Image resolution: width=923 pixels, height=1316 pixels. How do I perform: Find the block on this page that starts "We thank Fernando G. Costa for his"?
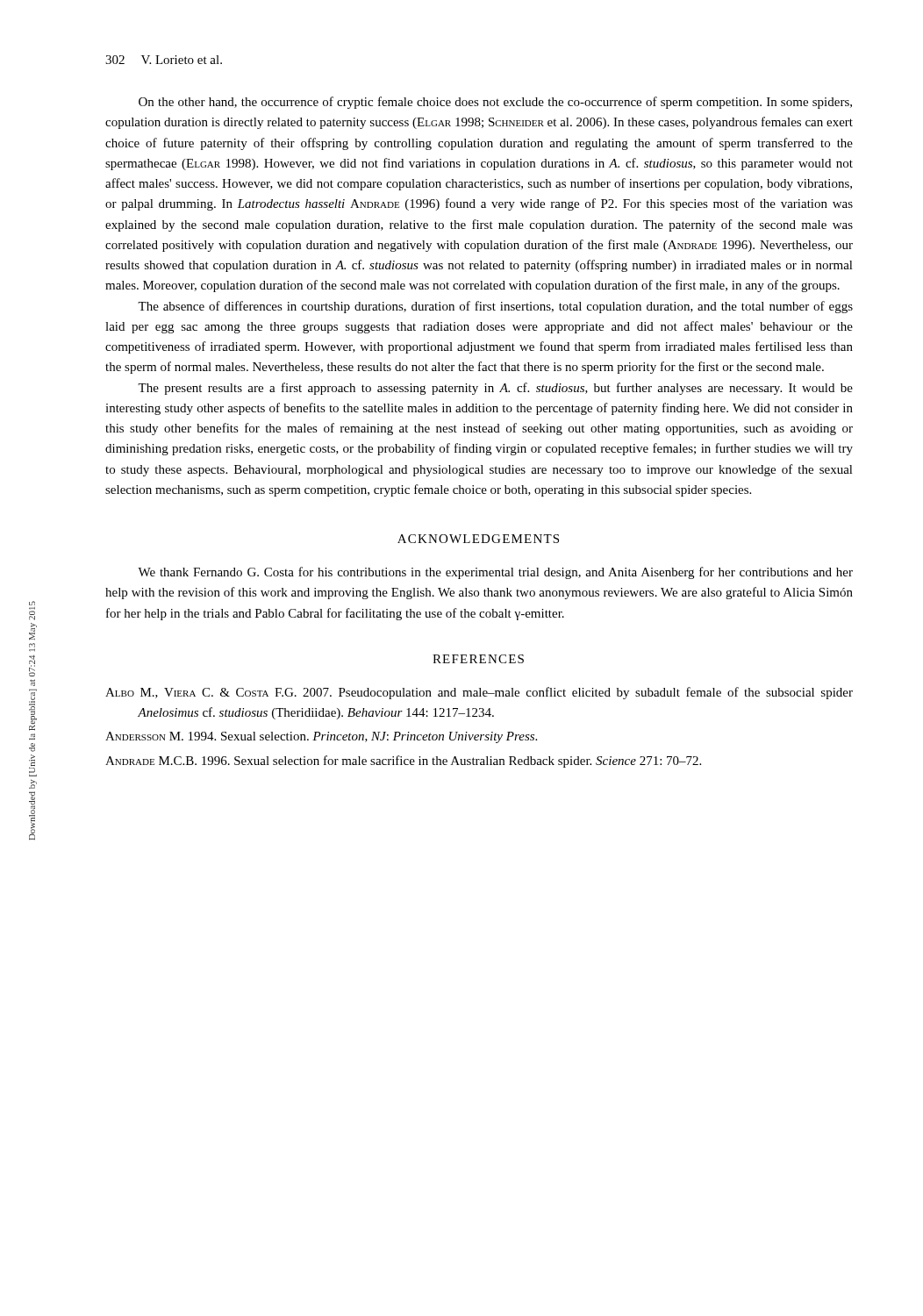click(x=479, y=593)
